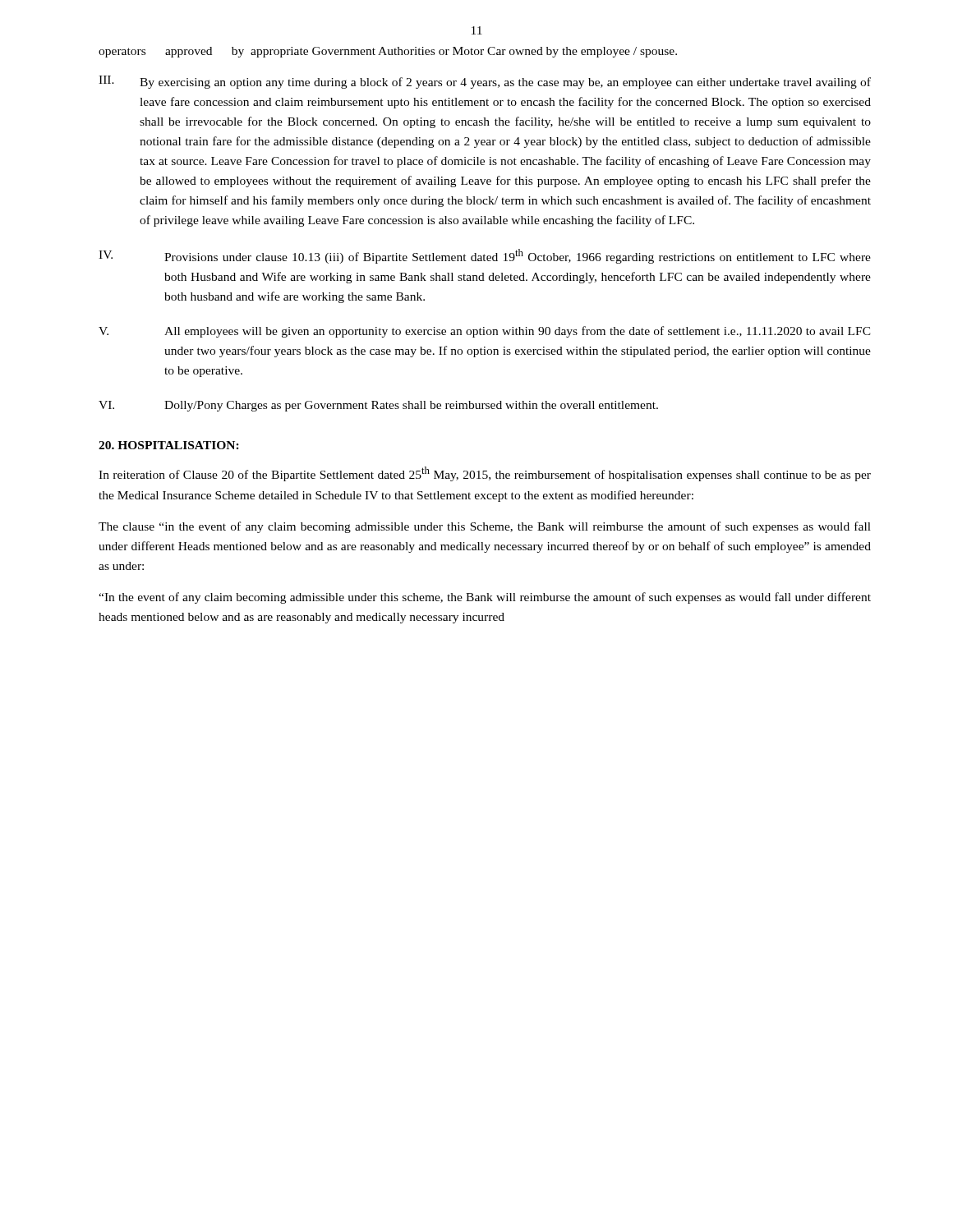Where is the passage that starts "VI. Dolly/Pony Charges as per Government Rates shall"?

(x=485, y=405)
